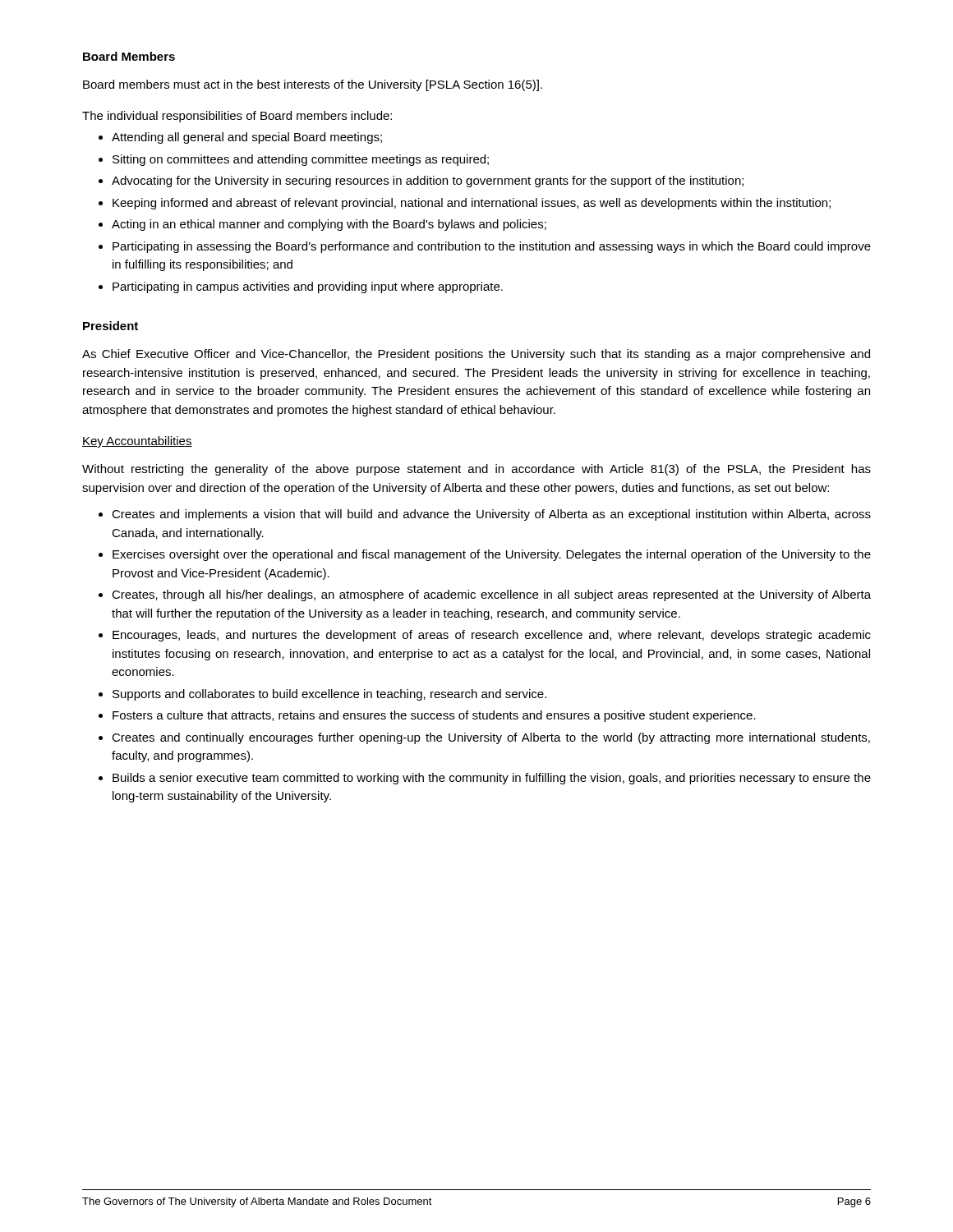The image size is (953, 1232).
Task: Select the text block starting "The individual responsibilities"
Action: (x=237, y=117)
